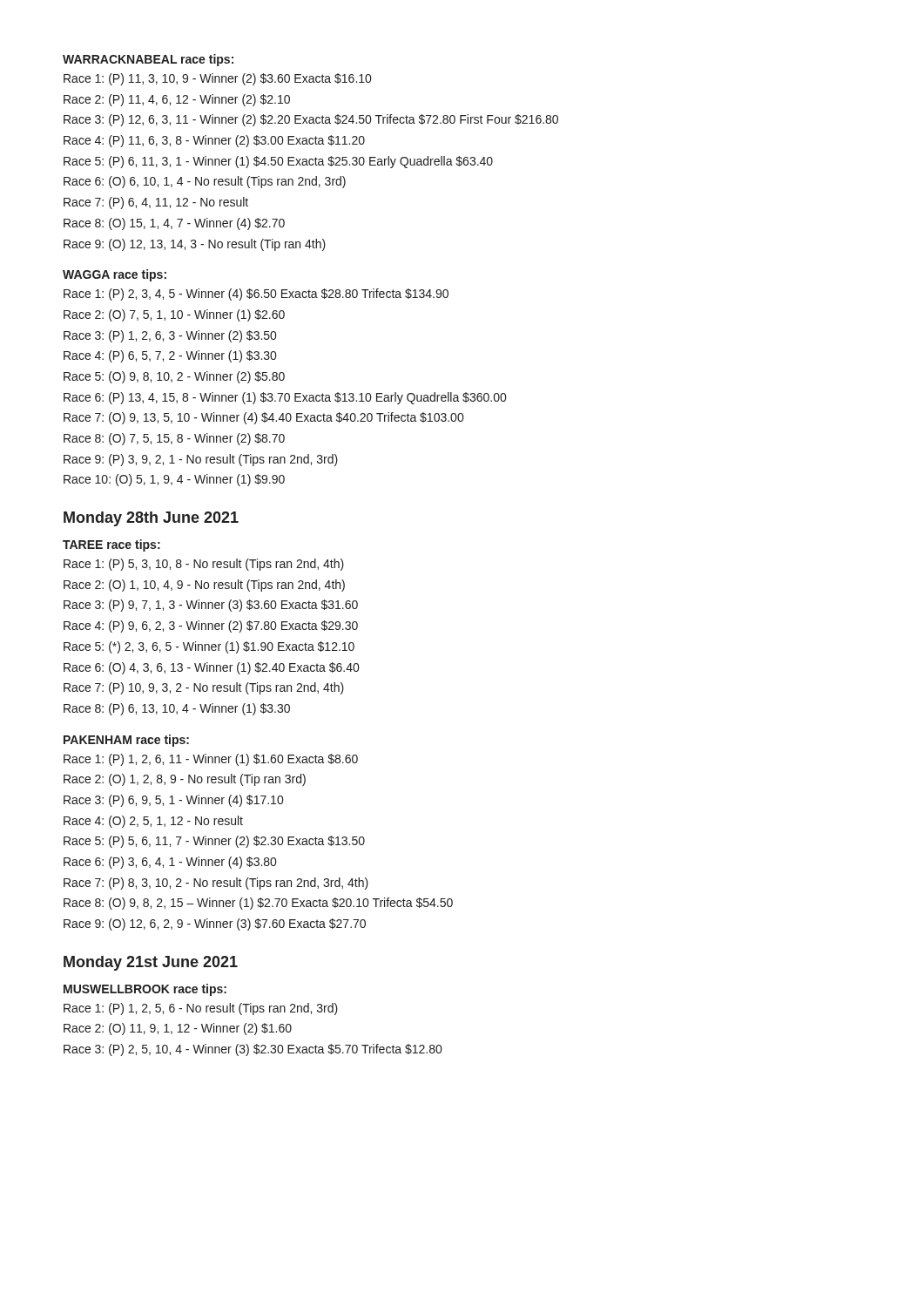
Task: Where is the passage that starts "Race 8: (O) 7, 5, 15, 8"?
Action: pyautogui.click(x=174, y=438)
